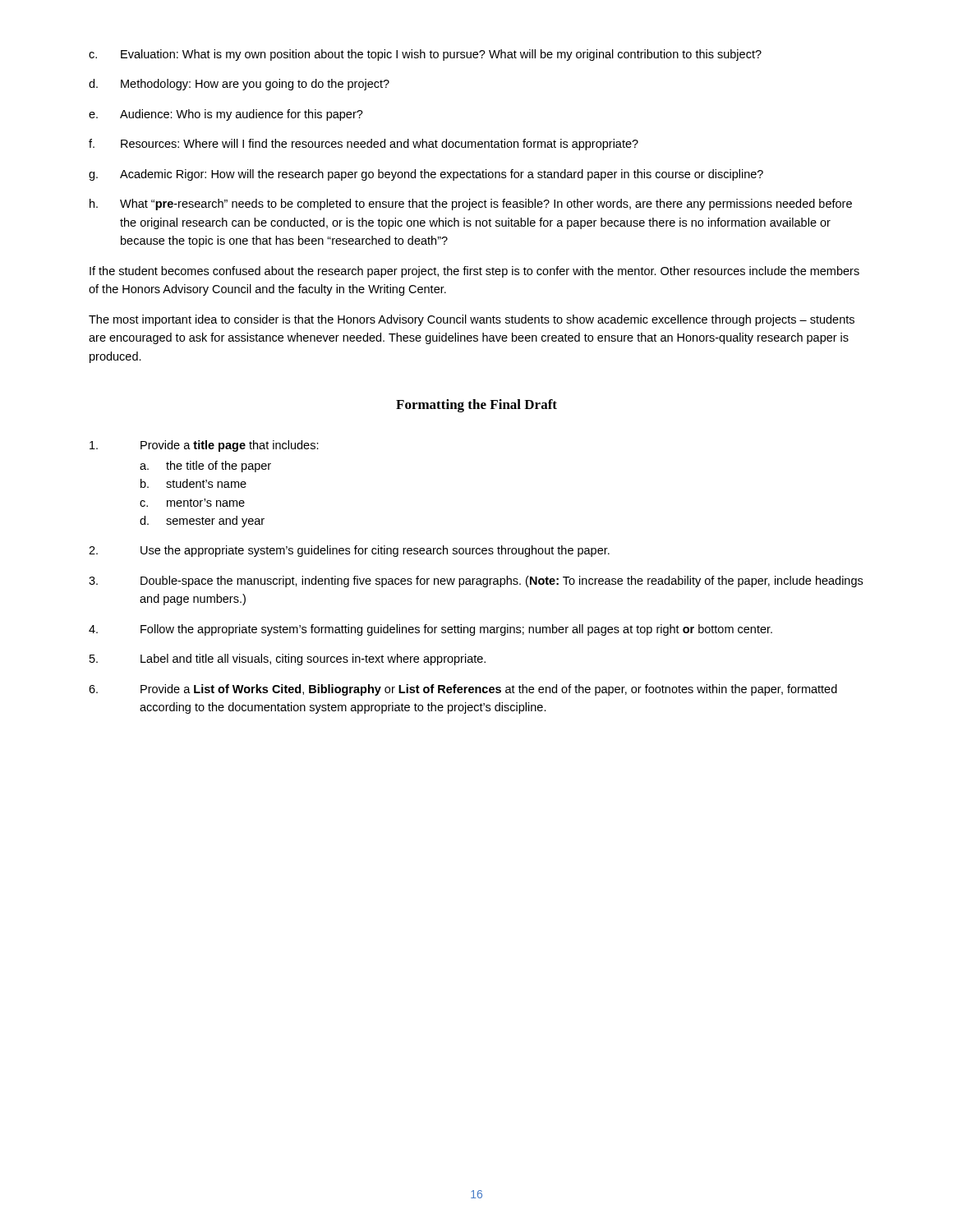Image resolution: width=953 pixels, height=1232 pixels.
Task: Select the list item that reads "c. Evaluation: What is my own position"
Action: point(476,54)
